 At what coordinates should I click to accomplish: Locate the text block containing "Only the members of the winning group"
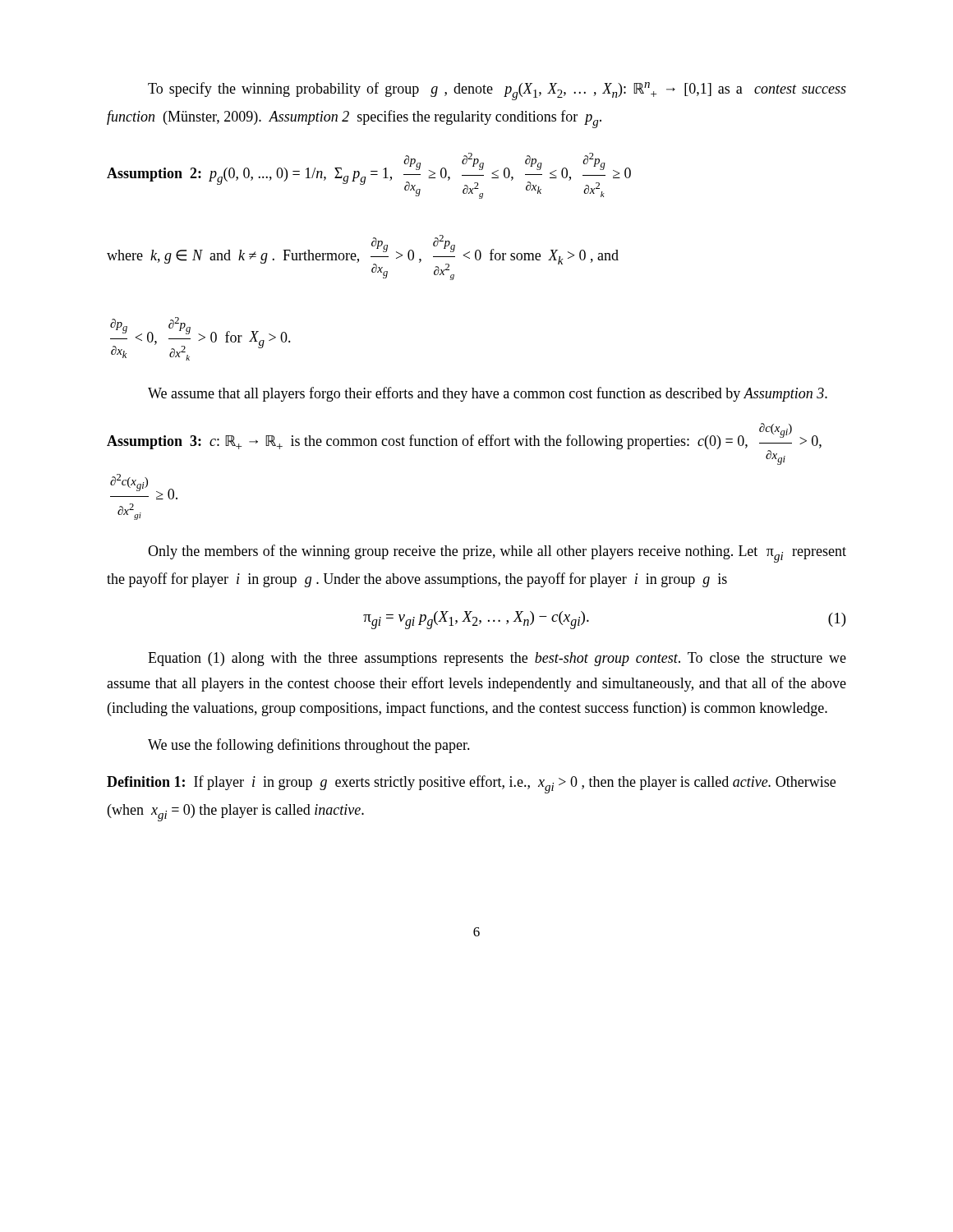click(476, 565)
